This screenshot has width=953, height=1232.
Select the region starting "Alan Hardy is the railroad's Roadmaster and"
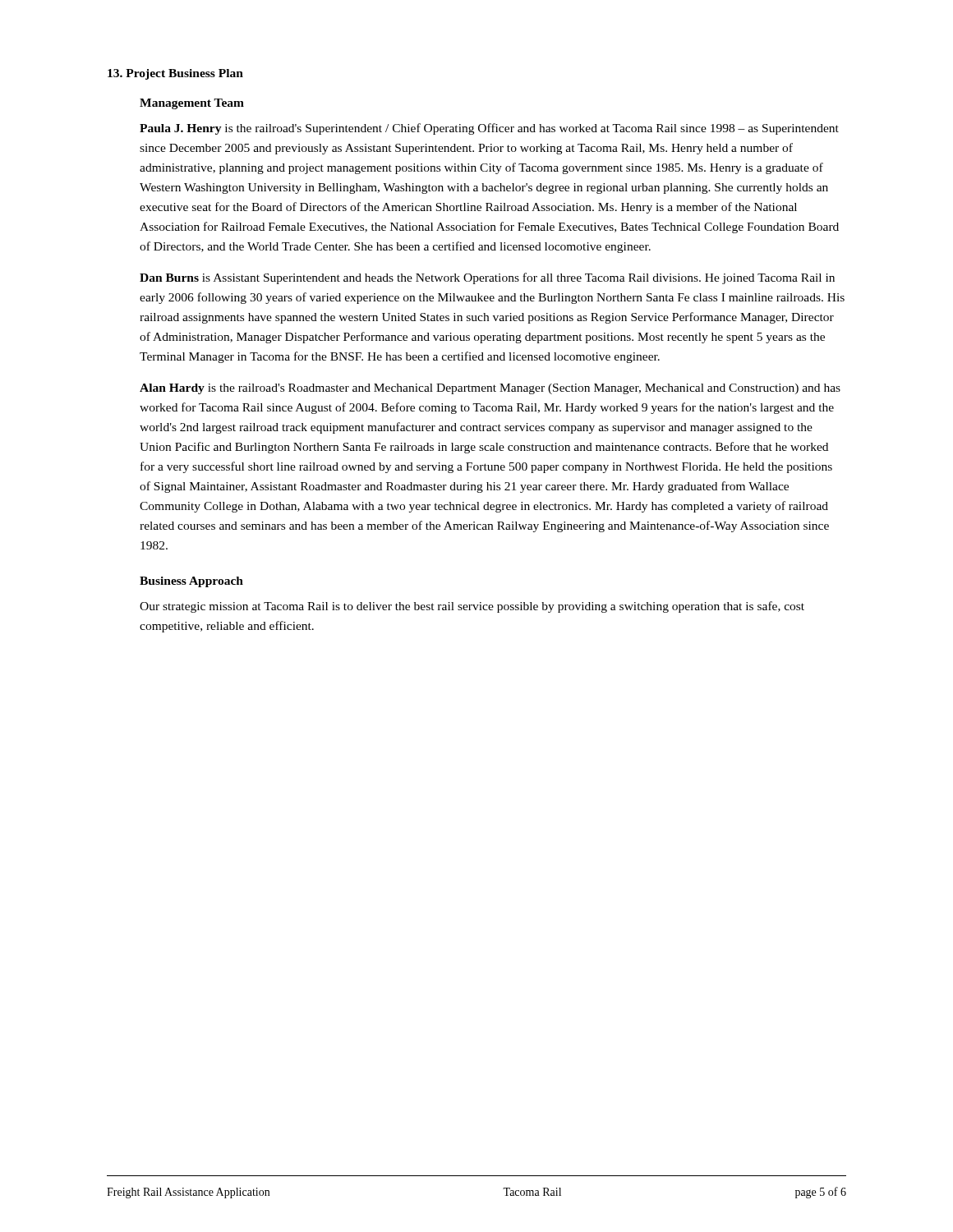click(x=490, y=466)
